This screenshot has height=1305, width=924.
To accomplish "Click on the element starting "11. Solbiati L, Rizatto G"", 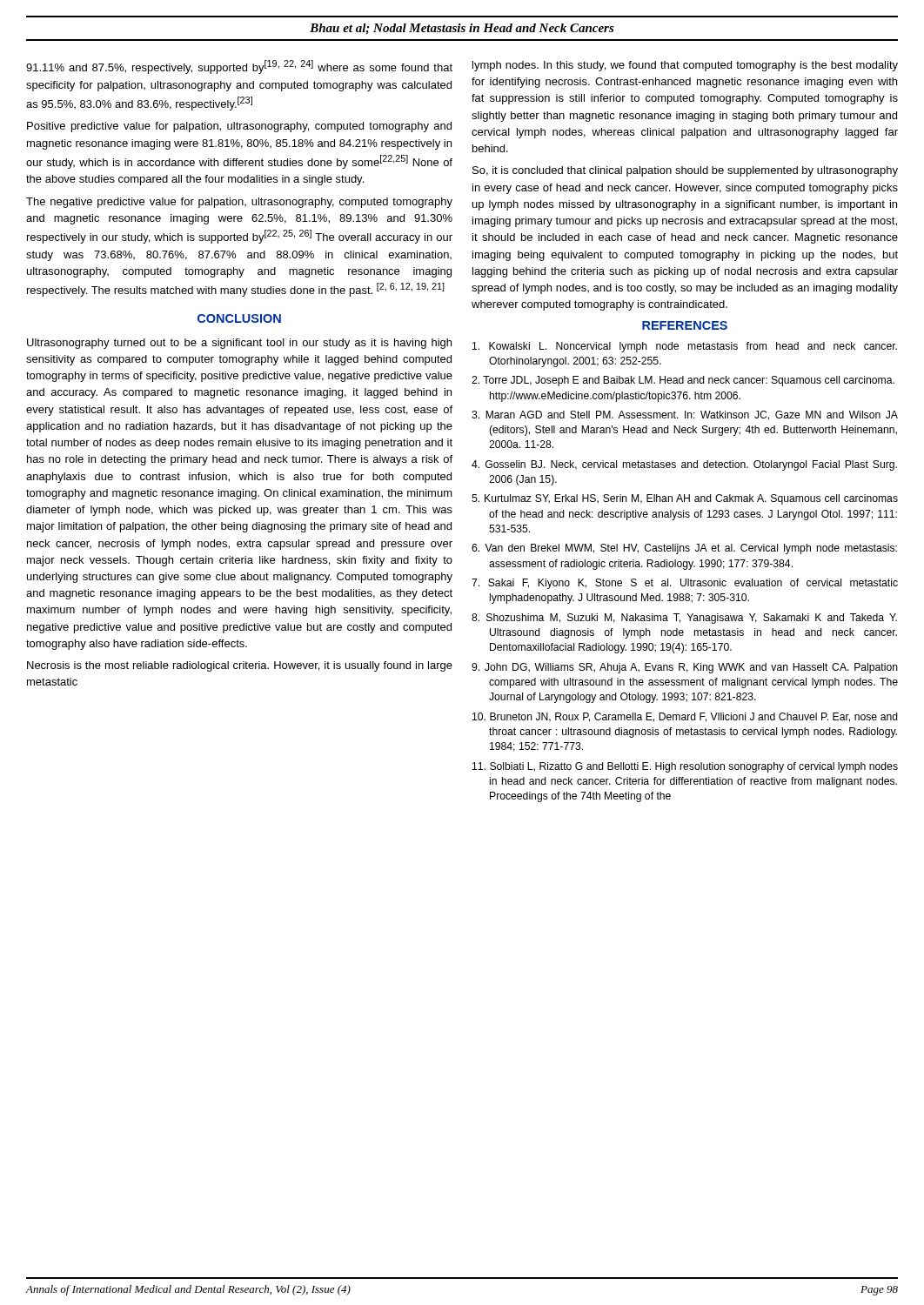I will [x=685, y=781].
